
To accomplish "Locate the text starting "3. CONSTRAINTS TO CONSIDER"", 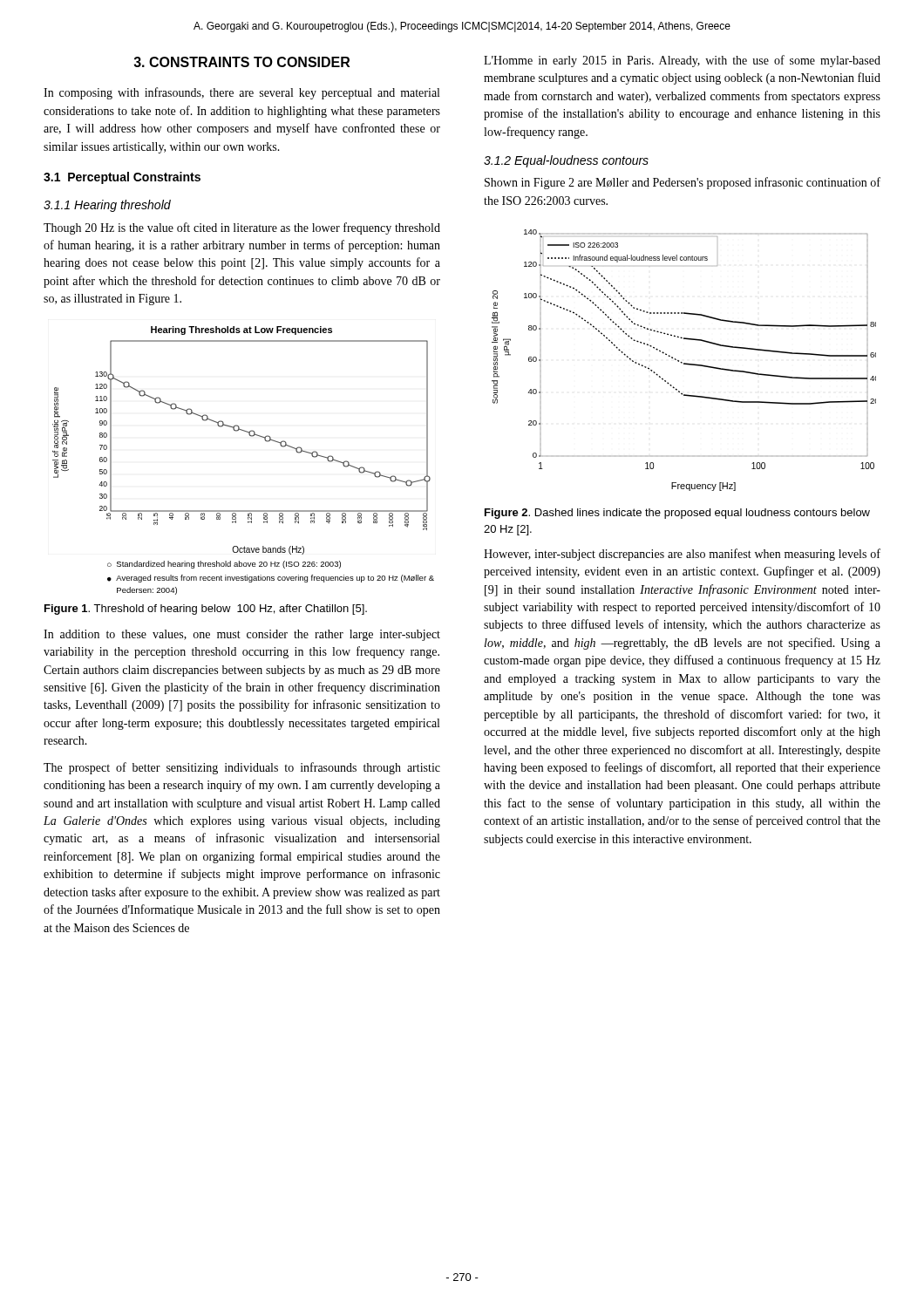I will 242,62.
